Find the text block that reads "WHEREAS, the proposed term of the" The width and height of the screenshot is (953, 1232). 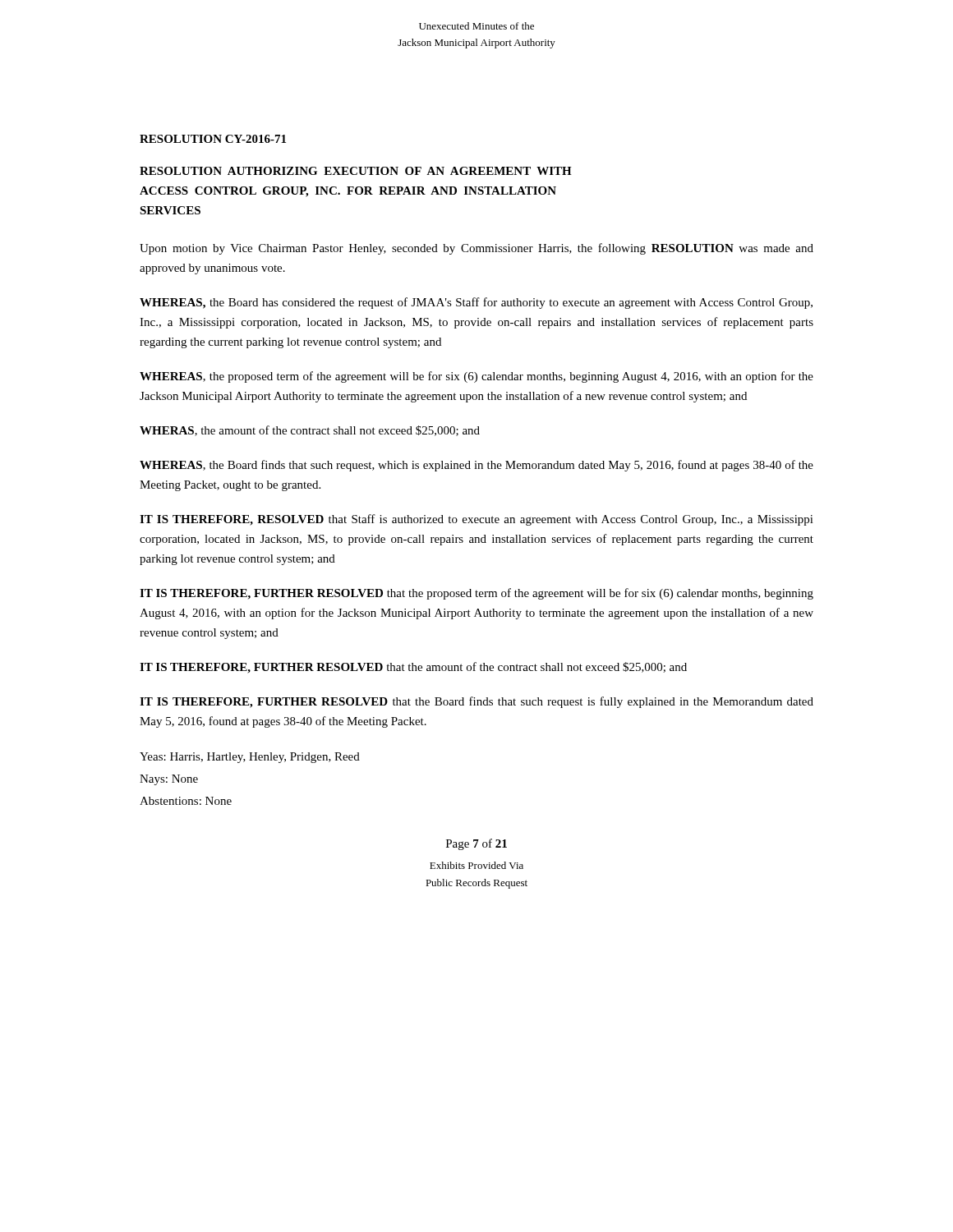tap(476, 386)
